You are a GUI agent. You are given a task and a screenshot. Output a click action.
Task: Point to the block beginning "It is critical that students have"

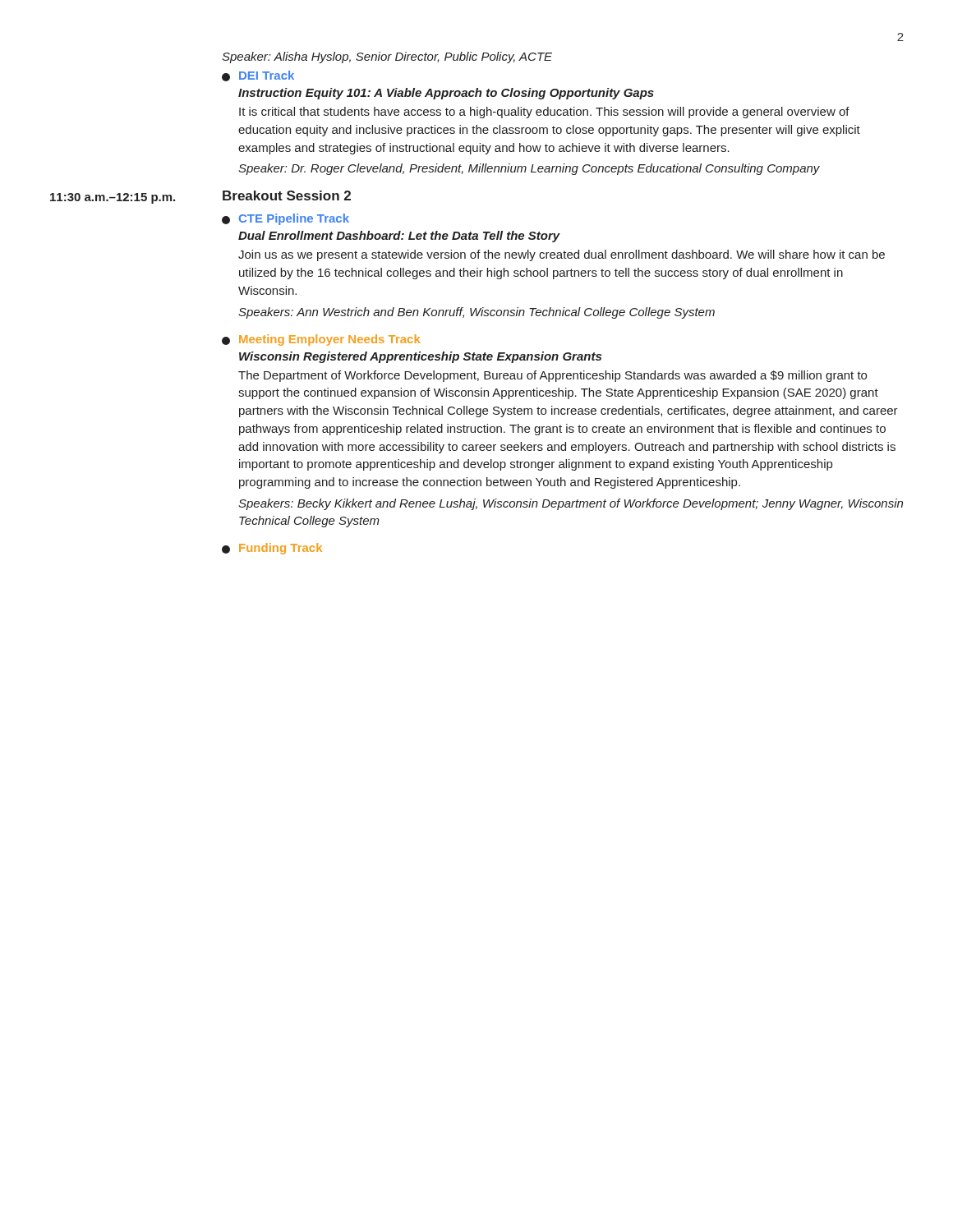tap(549, 129)
